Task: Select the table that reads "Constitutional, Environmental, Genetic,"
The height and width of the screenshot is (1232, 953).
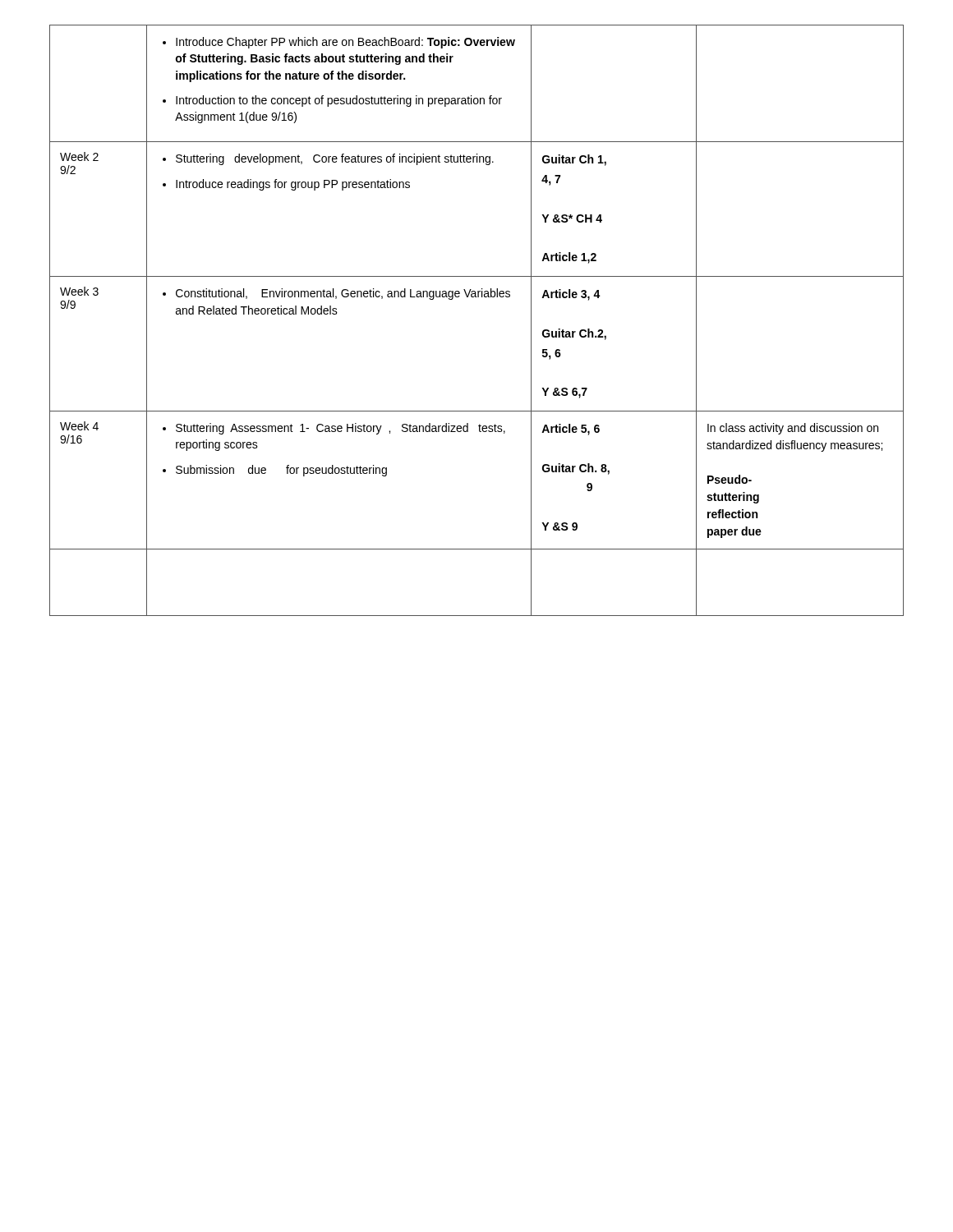Action: point(476,320)
